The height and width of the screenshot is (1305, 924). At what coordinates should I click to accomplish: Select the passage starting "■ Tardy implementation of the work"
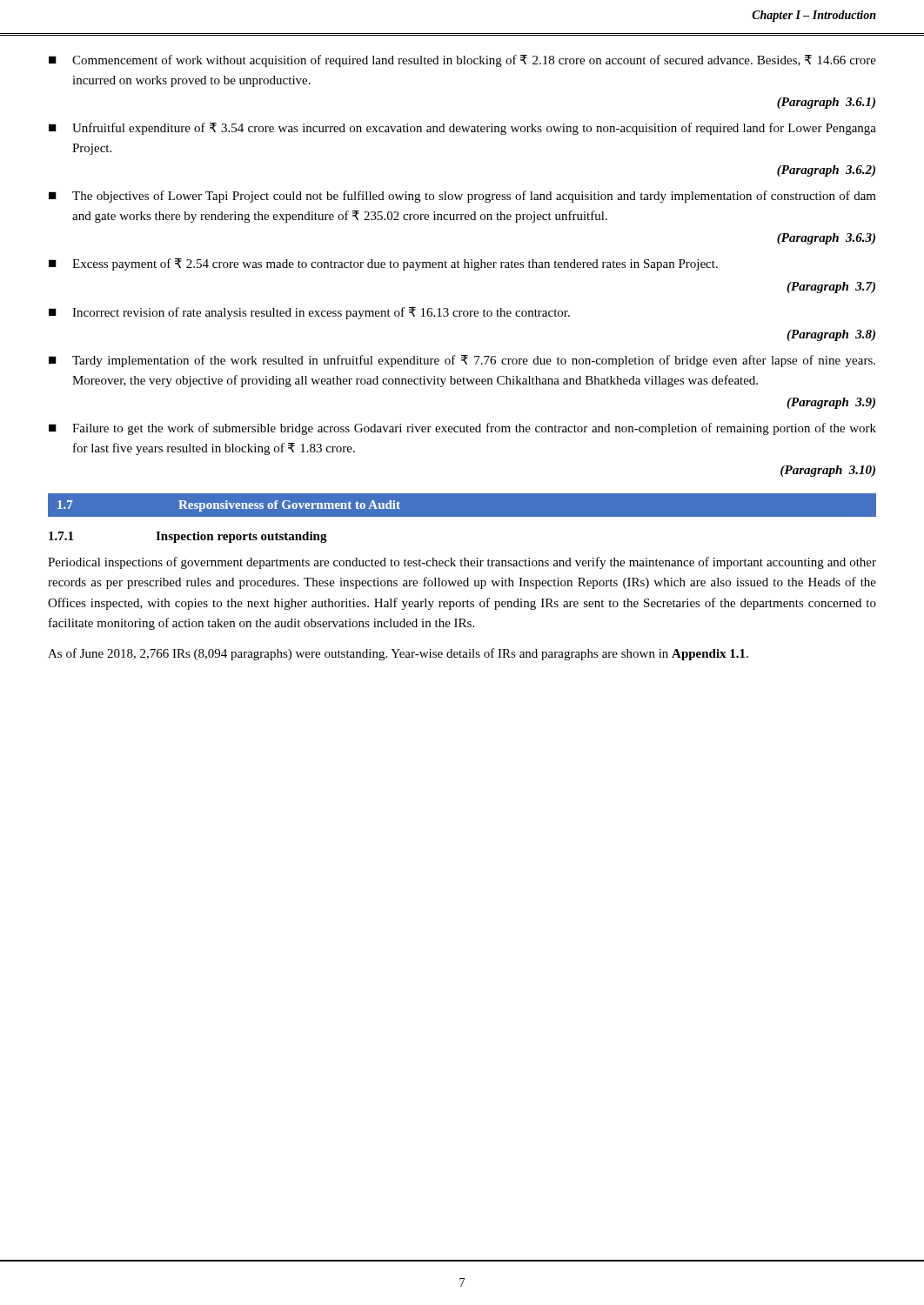tap(462, 370)
